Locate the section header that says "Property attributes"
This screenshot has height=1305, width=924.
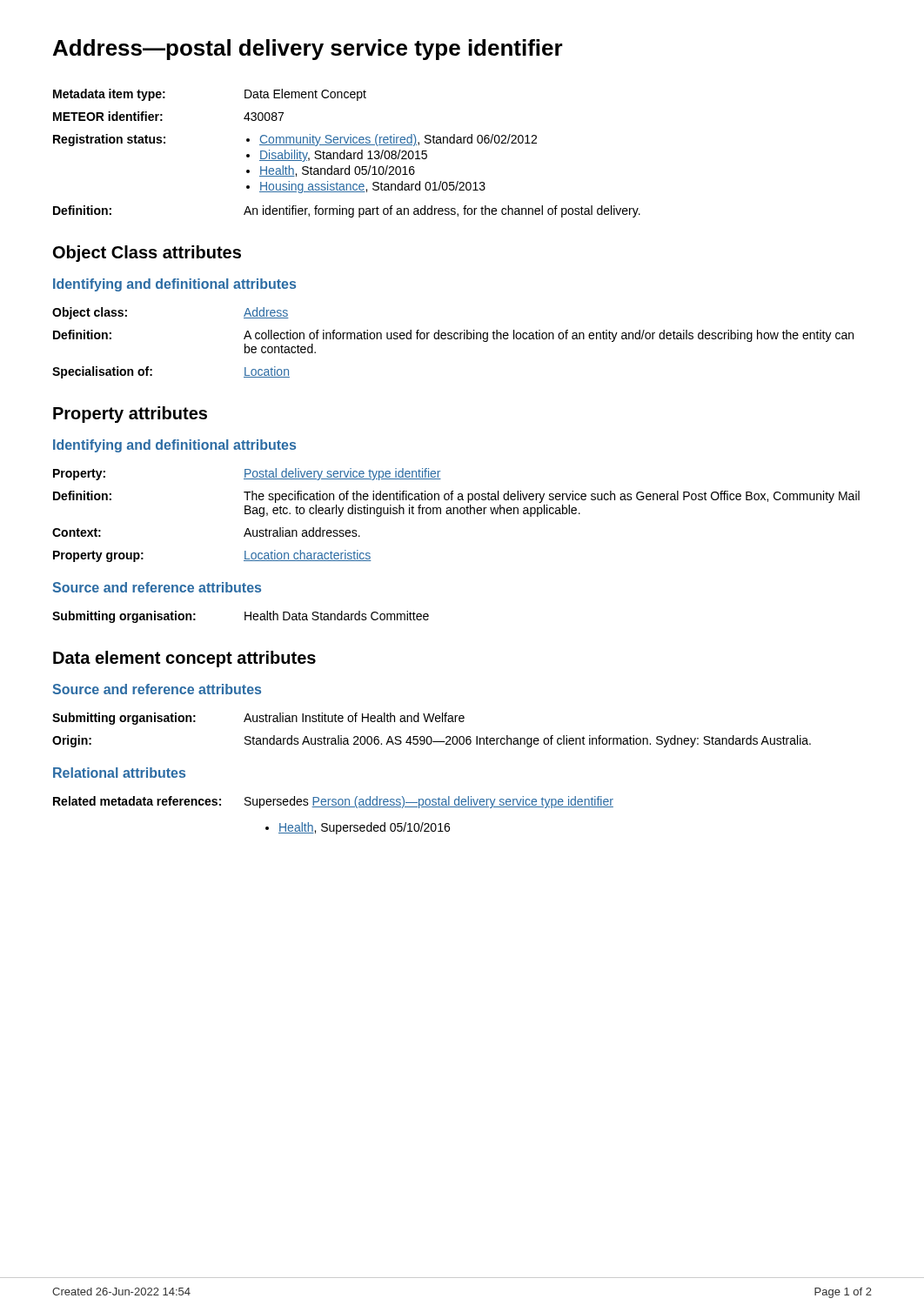[x=130, y=415]
